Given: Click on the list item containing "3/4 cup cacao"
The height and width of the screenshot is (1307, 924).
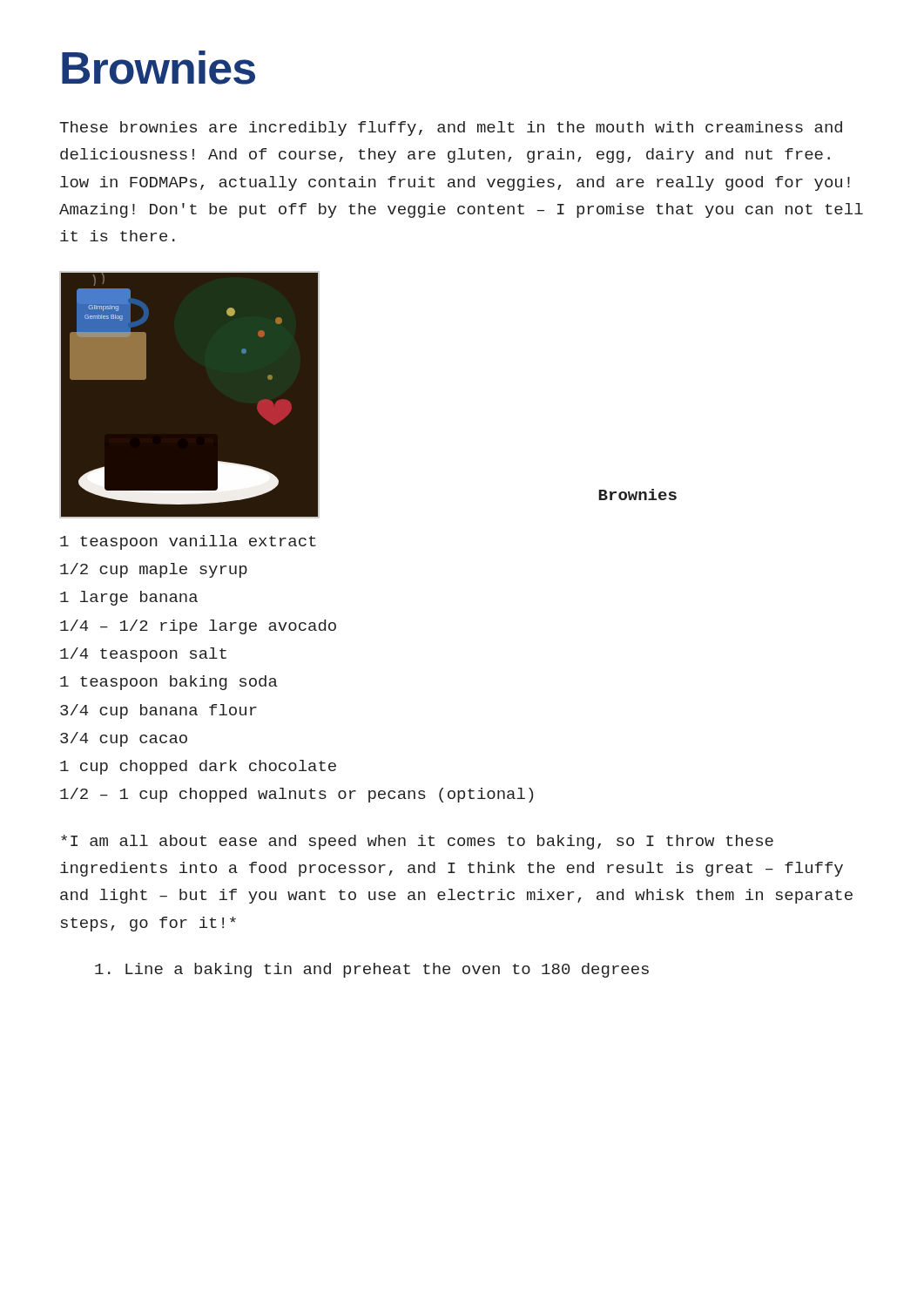Looking at the screenshot, I should 124,739.
